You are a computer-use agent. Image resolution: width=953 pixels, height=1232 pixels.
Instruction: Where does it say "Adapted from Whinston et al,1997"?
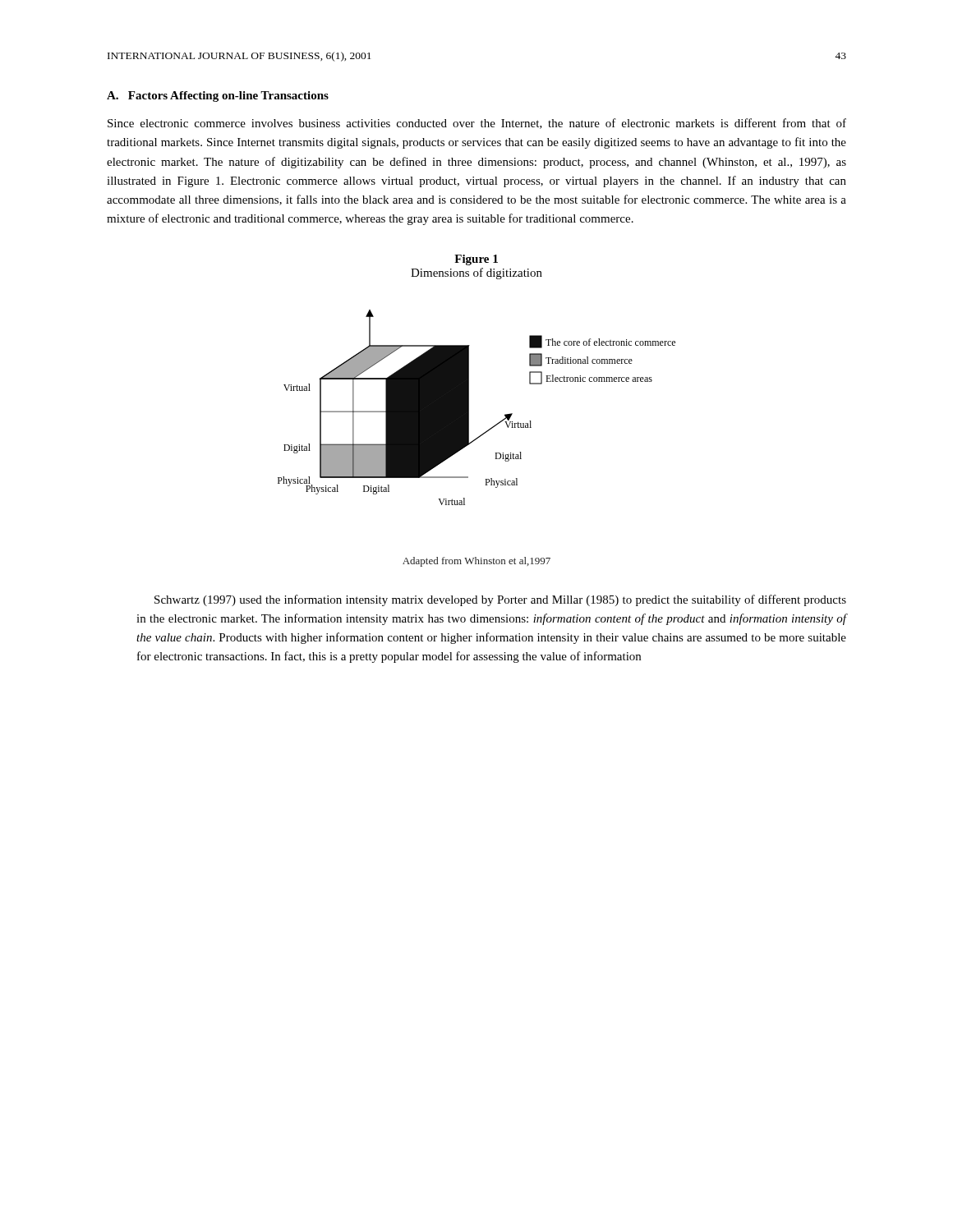pos(476,560)
